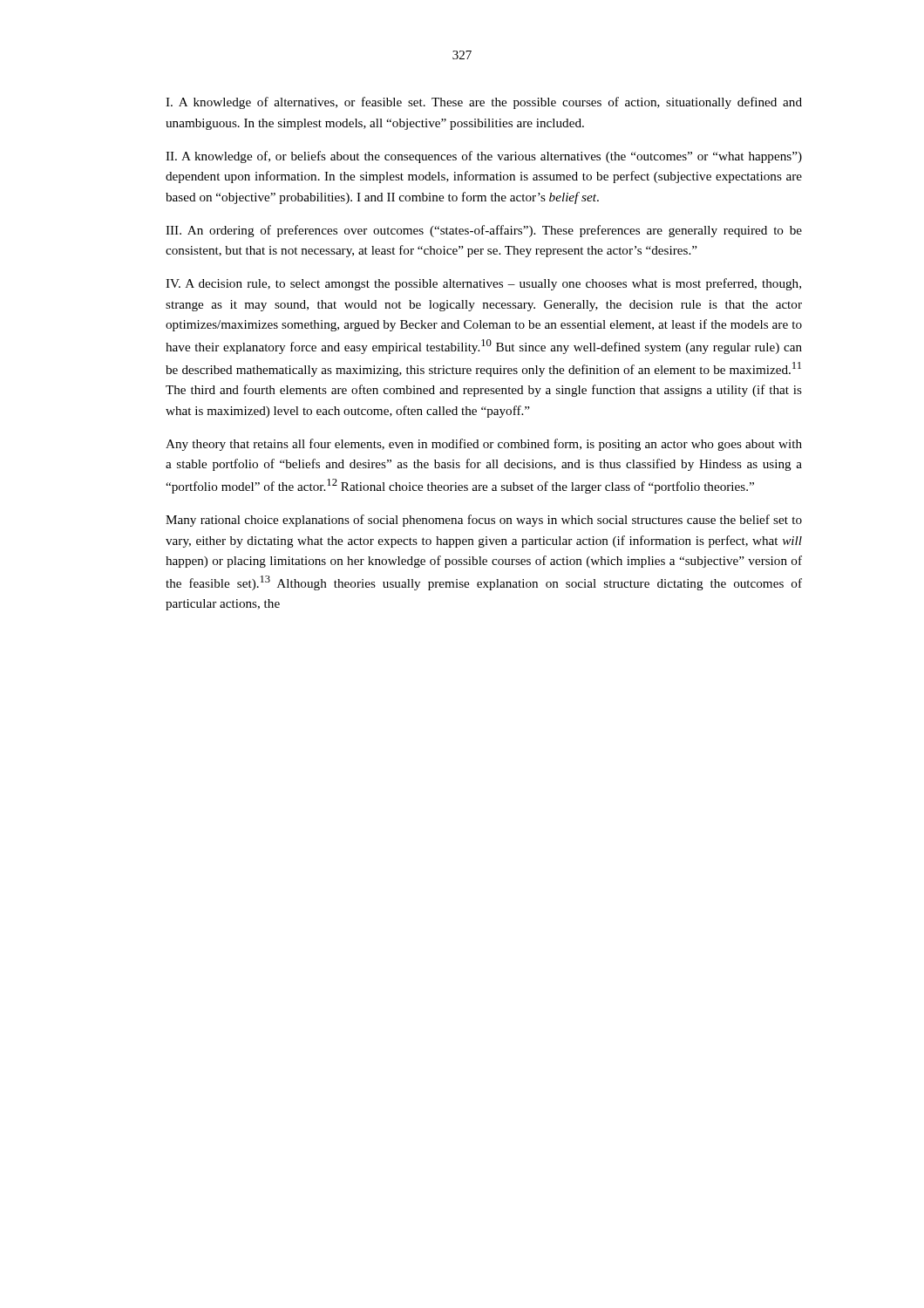Locate the text block containing "IV. A decision rule, to select amongst"
Viewport: 924px width, 1308px height.
click(x=484, y=347)
